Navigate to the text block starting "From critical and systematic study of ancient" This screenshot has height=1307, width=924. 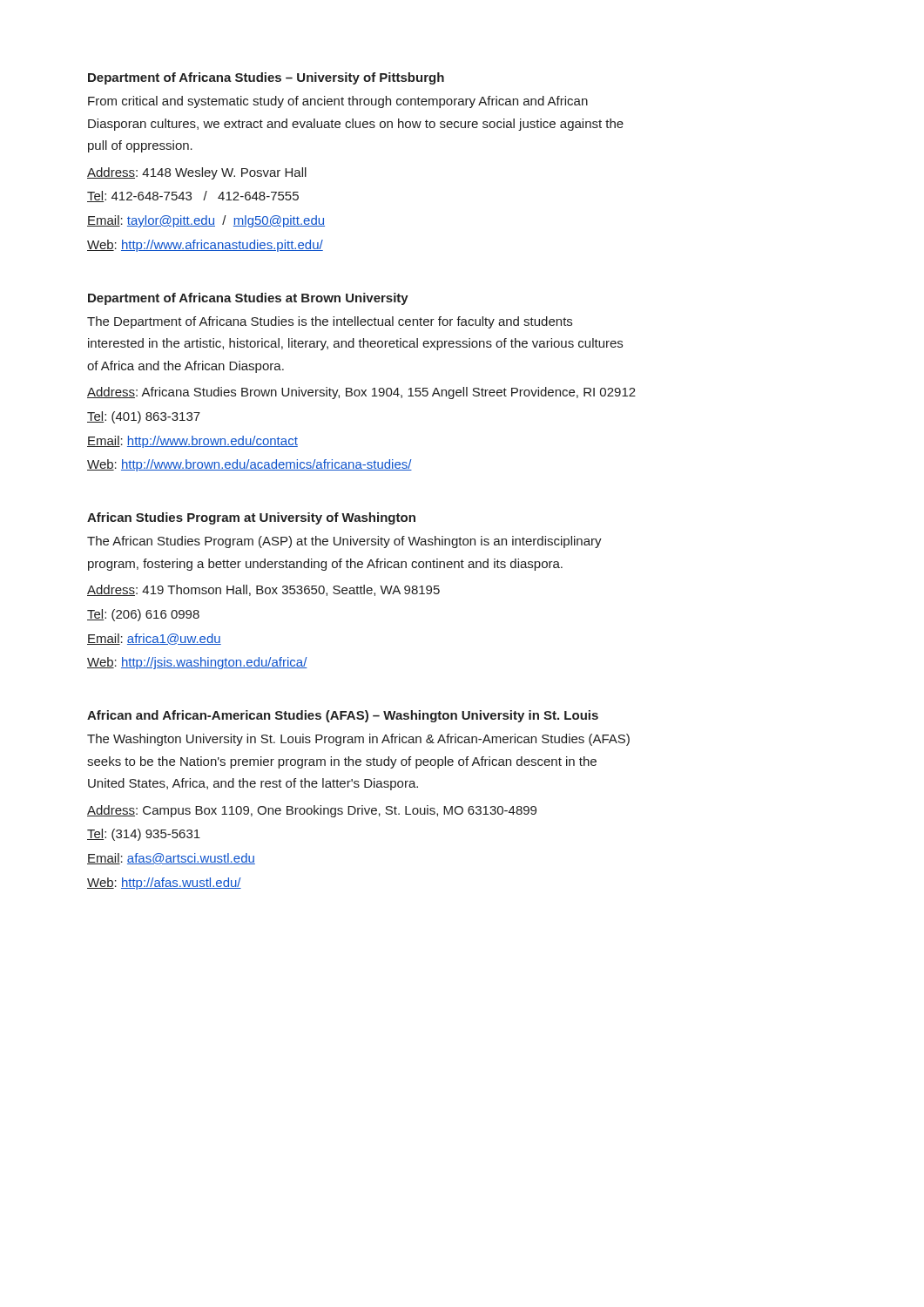point(355,123)
